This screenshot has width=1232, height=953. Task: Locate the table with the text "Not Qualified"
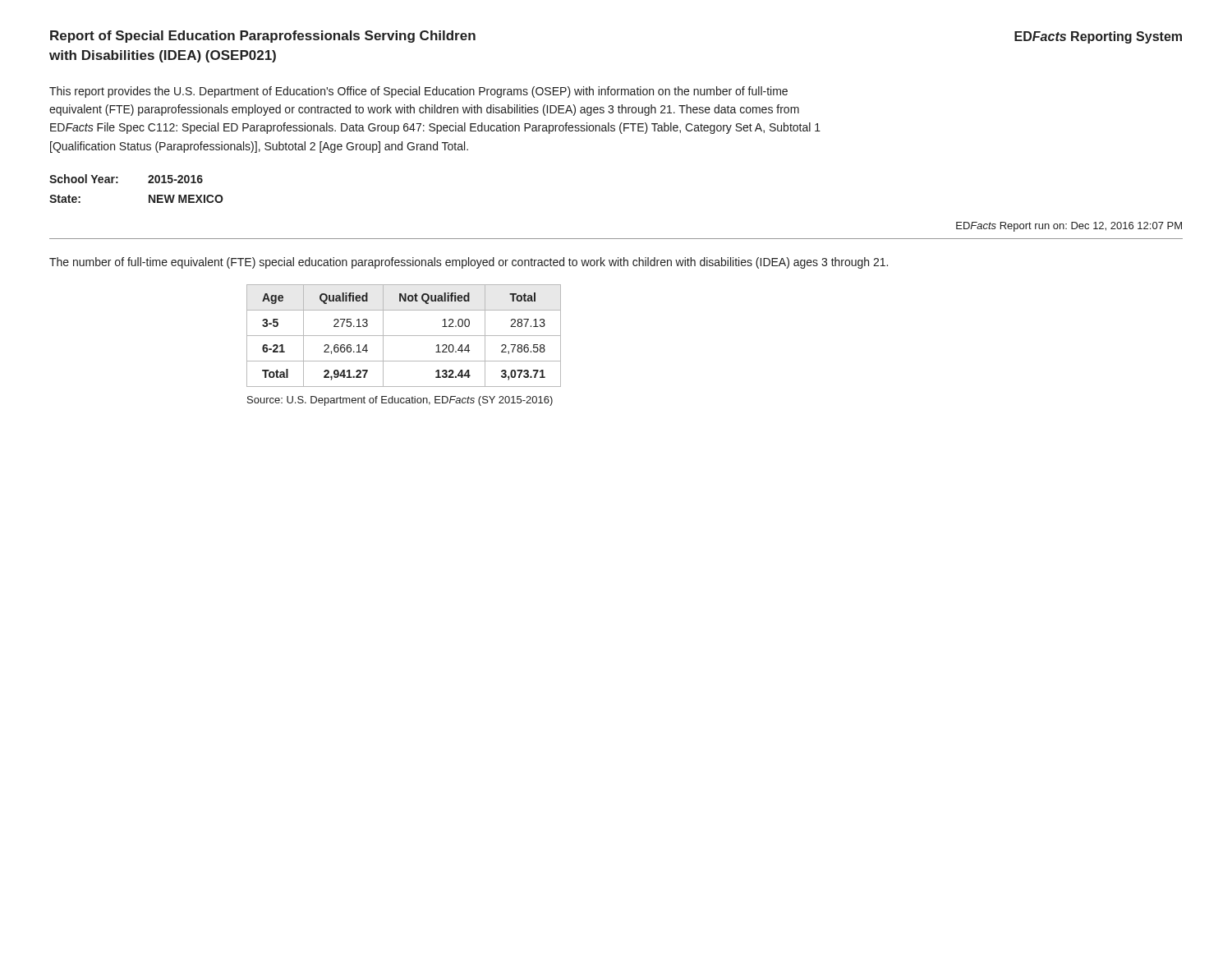[x=739, y=335]
